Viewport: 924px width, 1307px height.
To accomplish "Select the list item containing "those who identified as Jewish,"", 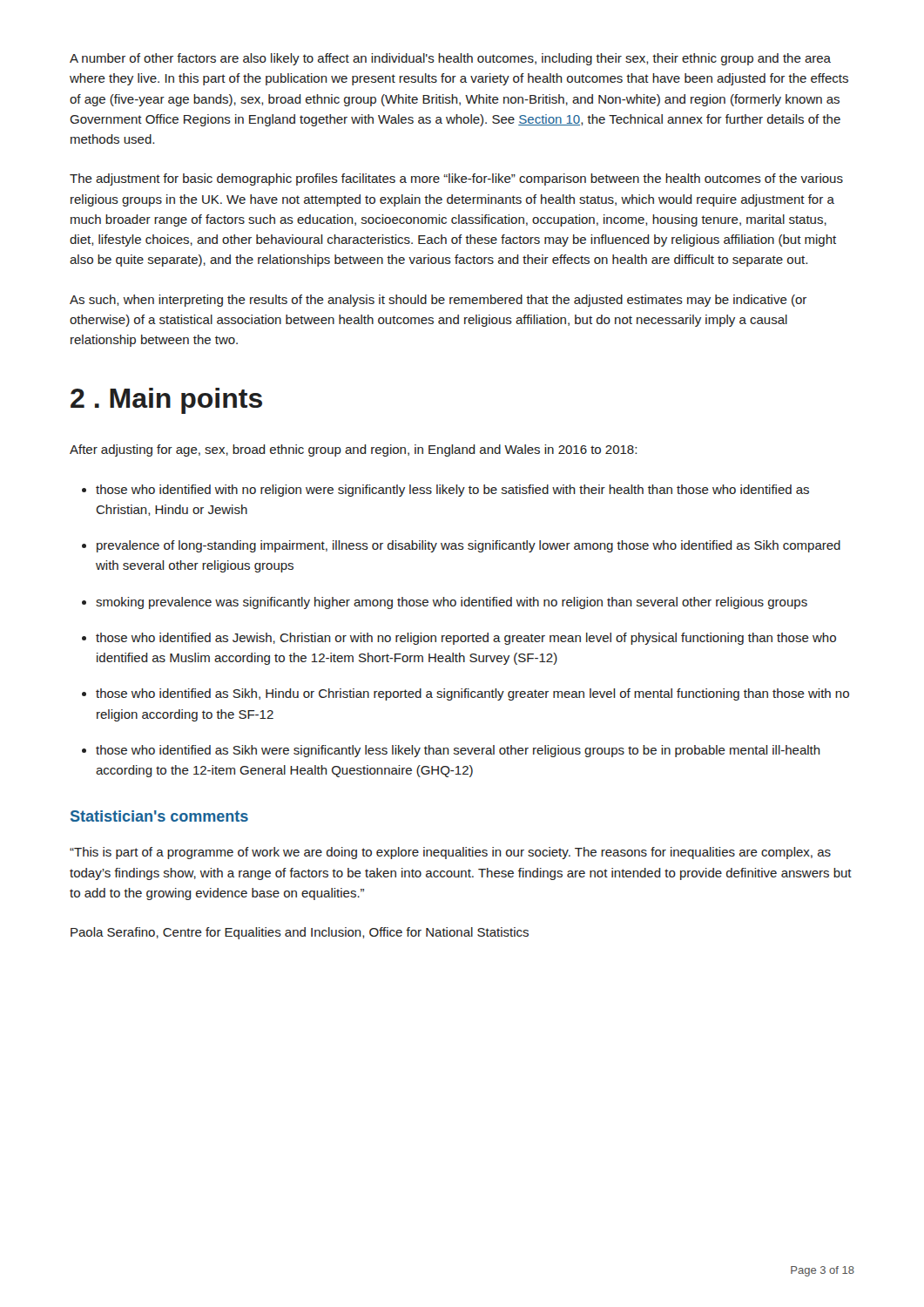I will 475,647.
